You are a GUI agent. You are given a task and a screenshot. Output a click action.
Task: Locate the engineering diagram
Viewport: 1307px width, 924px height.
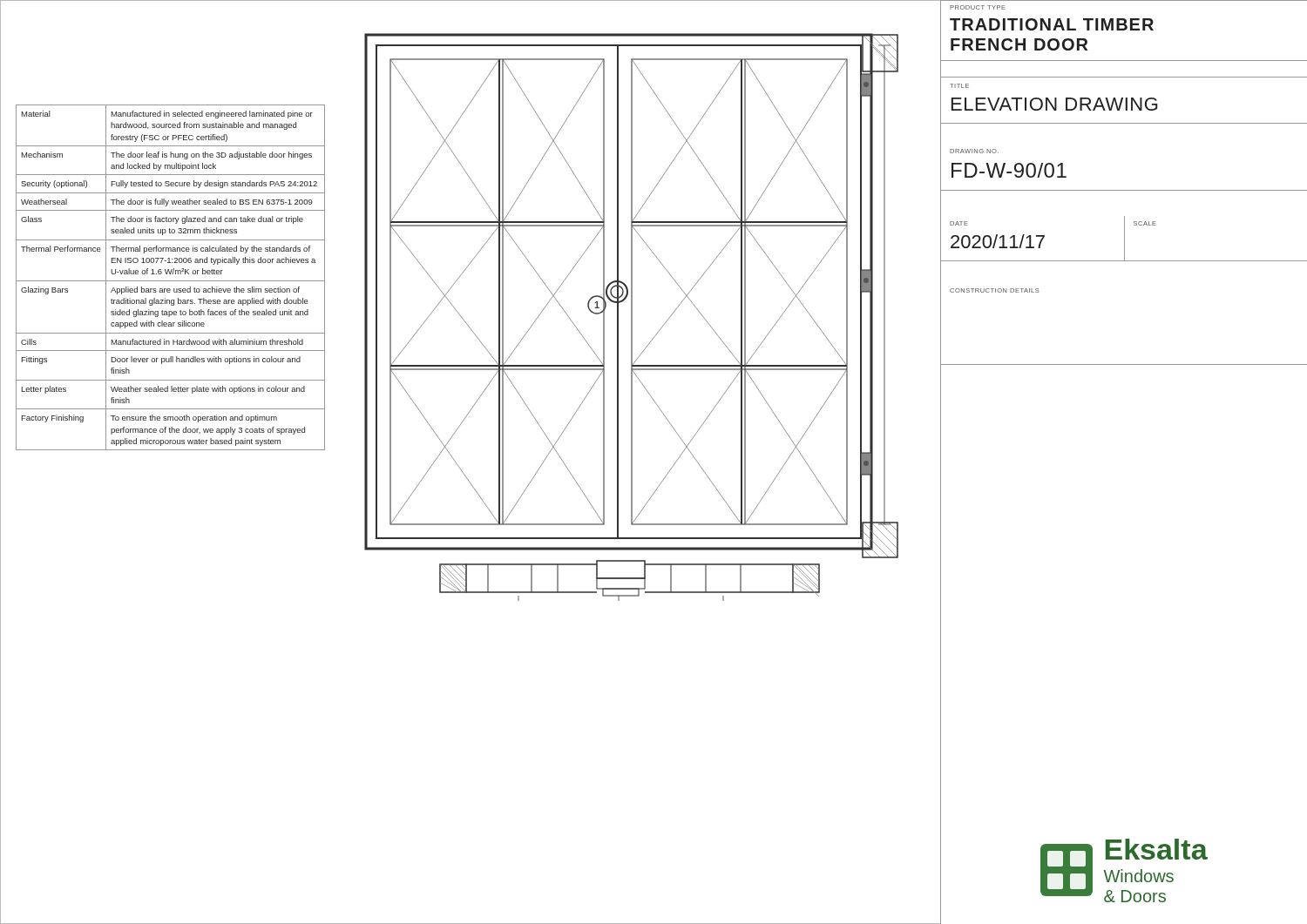coord(632,314)
